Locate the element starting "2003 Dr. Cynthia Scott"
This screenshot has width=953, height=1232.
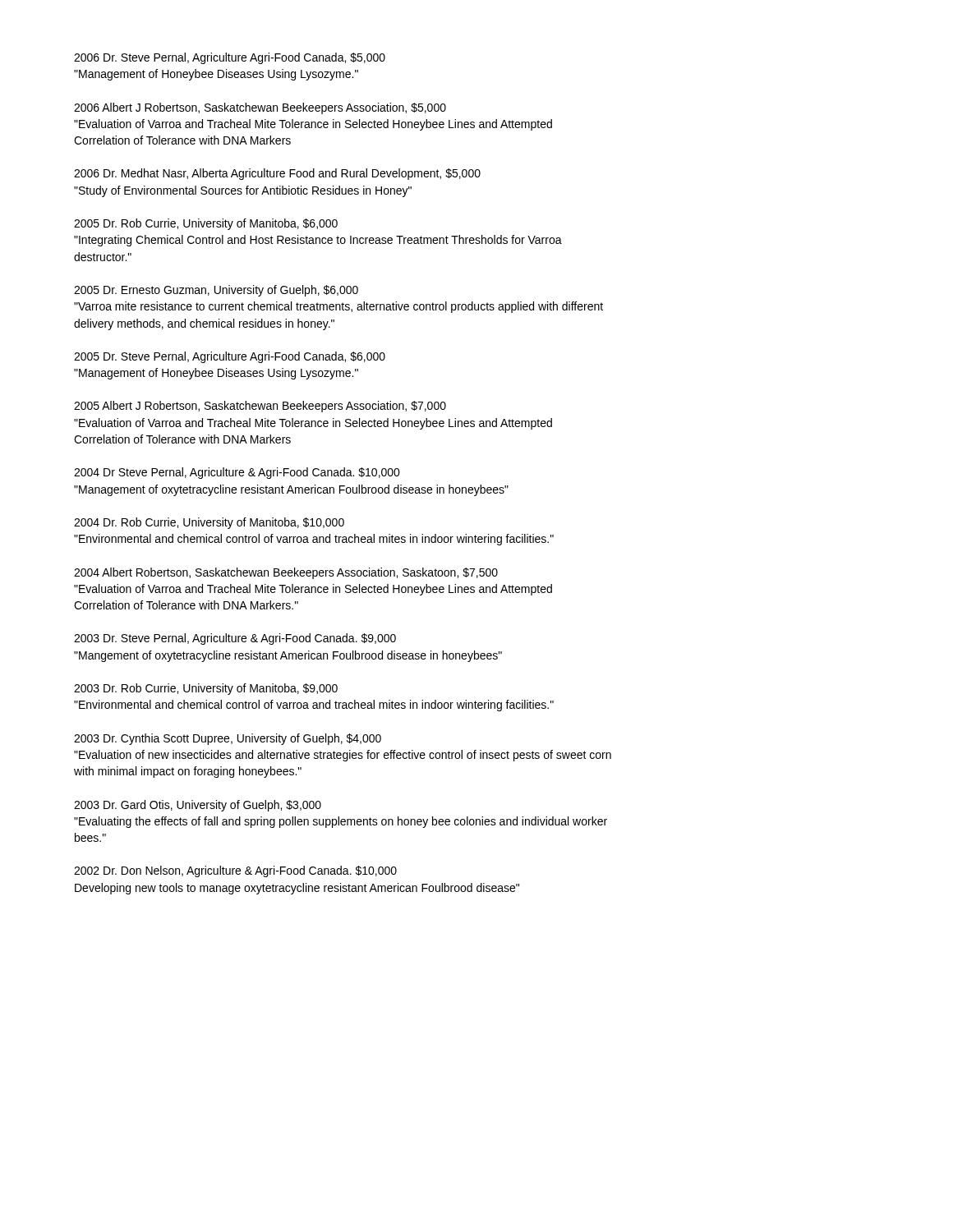[343, 755]
